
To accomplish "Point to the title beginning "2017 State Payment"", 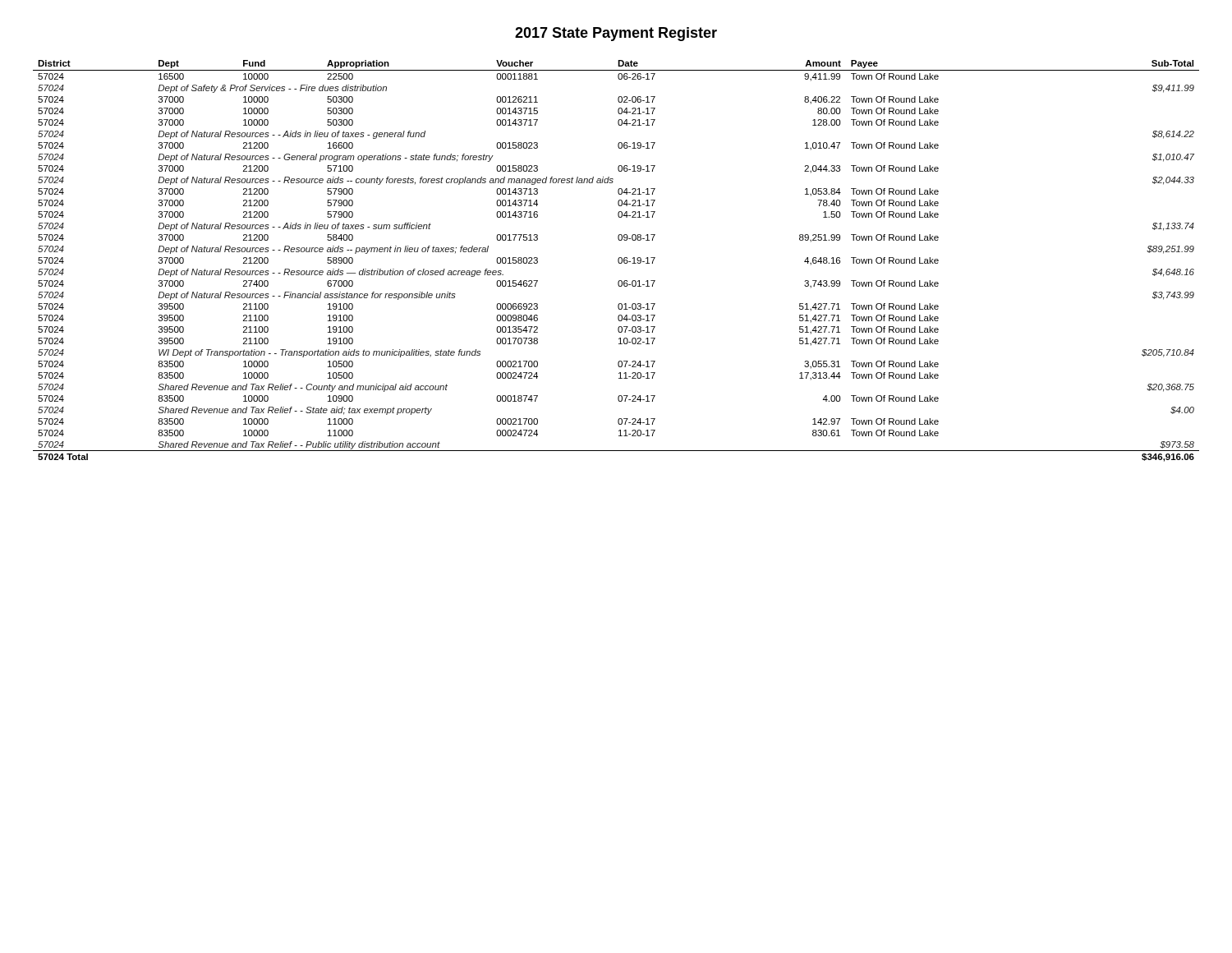I will tap(616, 33).
